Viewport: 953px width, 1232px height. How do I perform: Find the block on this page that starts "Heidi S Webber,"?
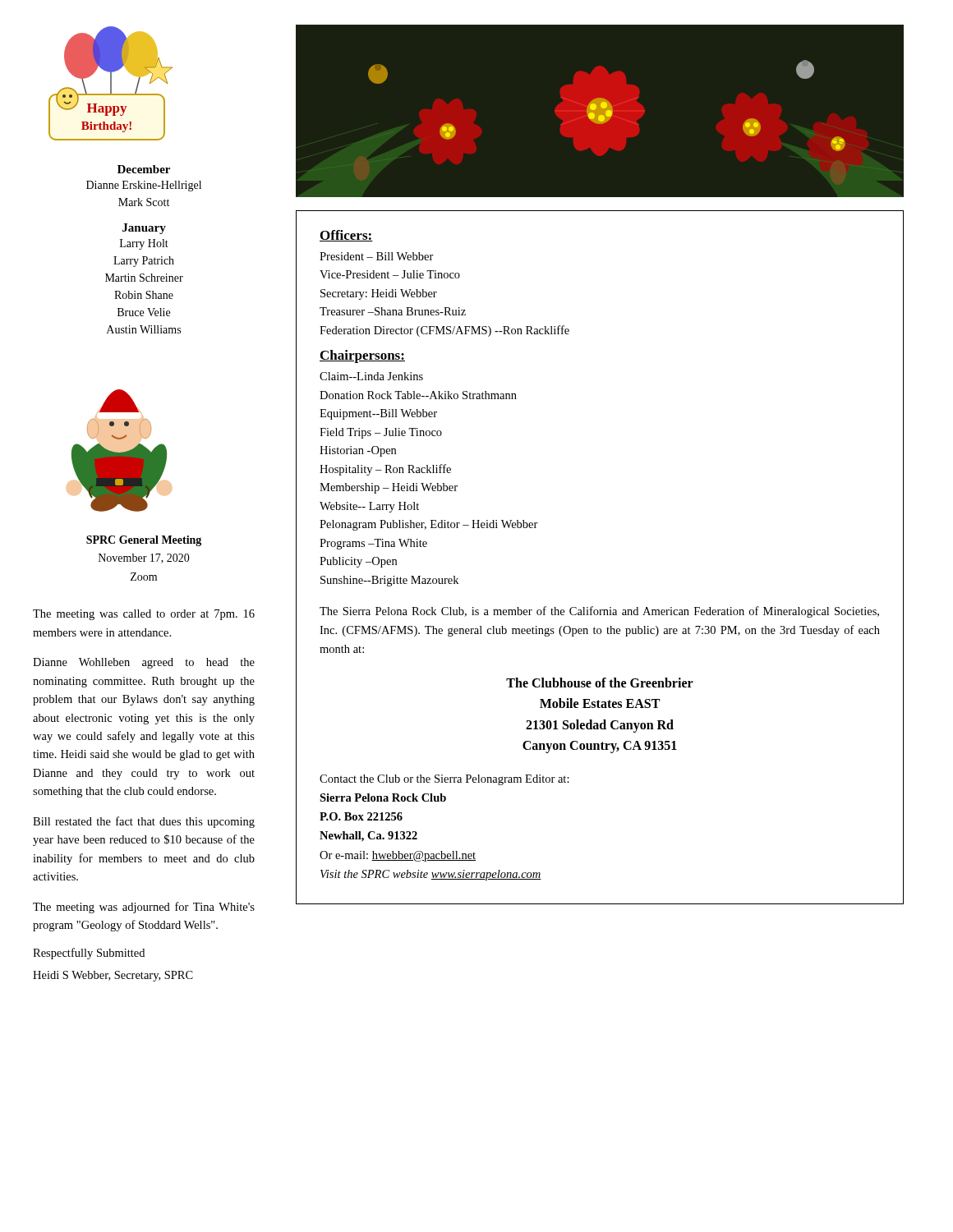[x=113, y=975]
